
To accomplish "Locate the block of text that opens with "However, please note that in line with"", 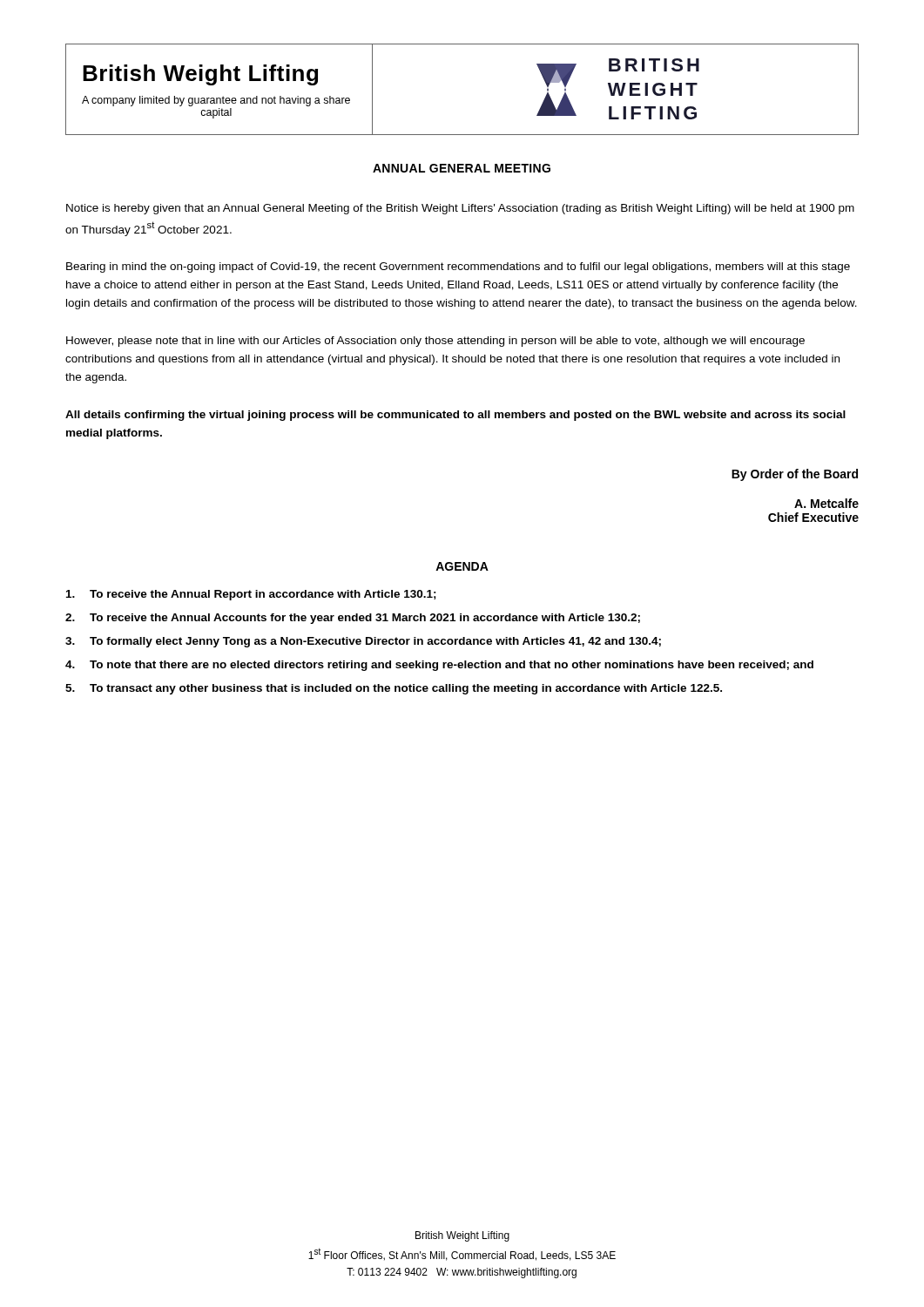I will point(453,359).
